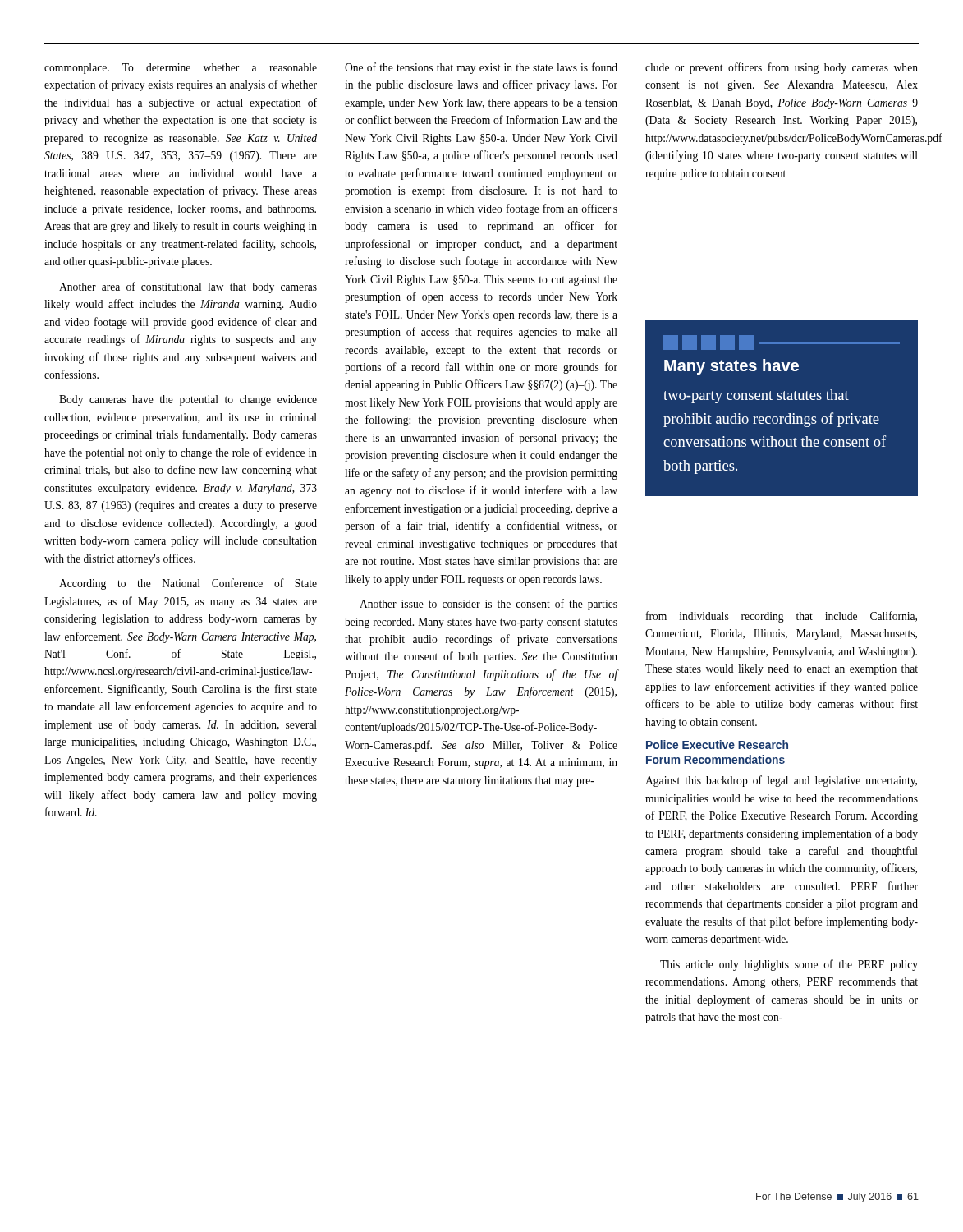Locate the block of text that opens with "commonplace. To determine whether a reasonable expectation of"
This screenshot has height=1232, width=963.
point(181,165)
